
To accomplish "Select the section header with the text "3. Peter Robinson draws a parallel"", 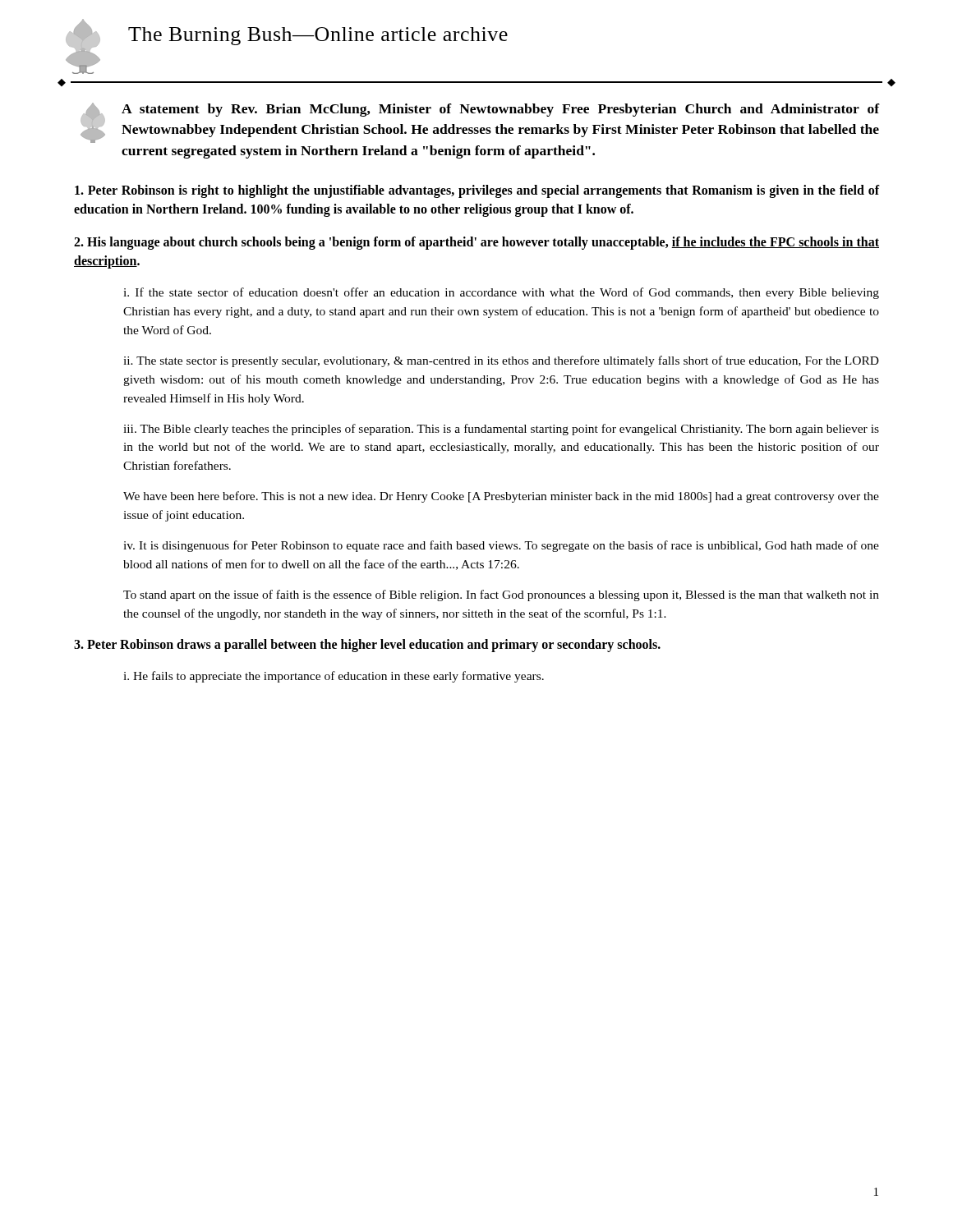I will point(476,644).
